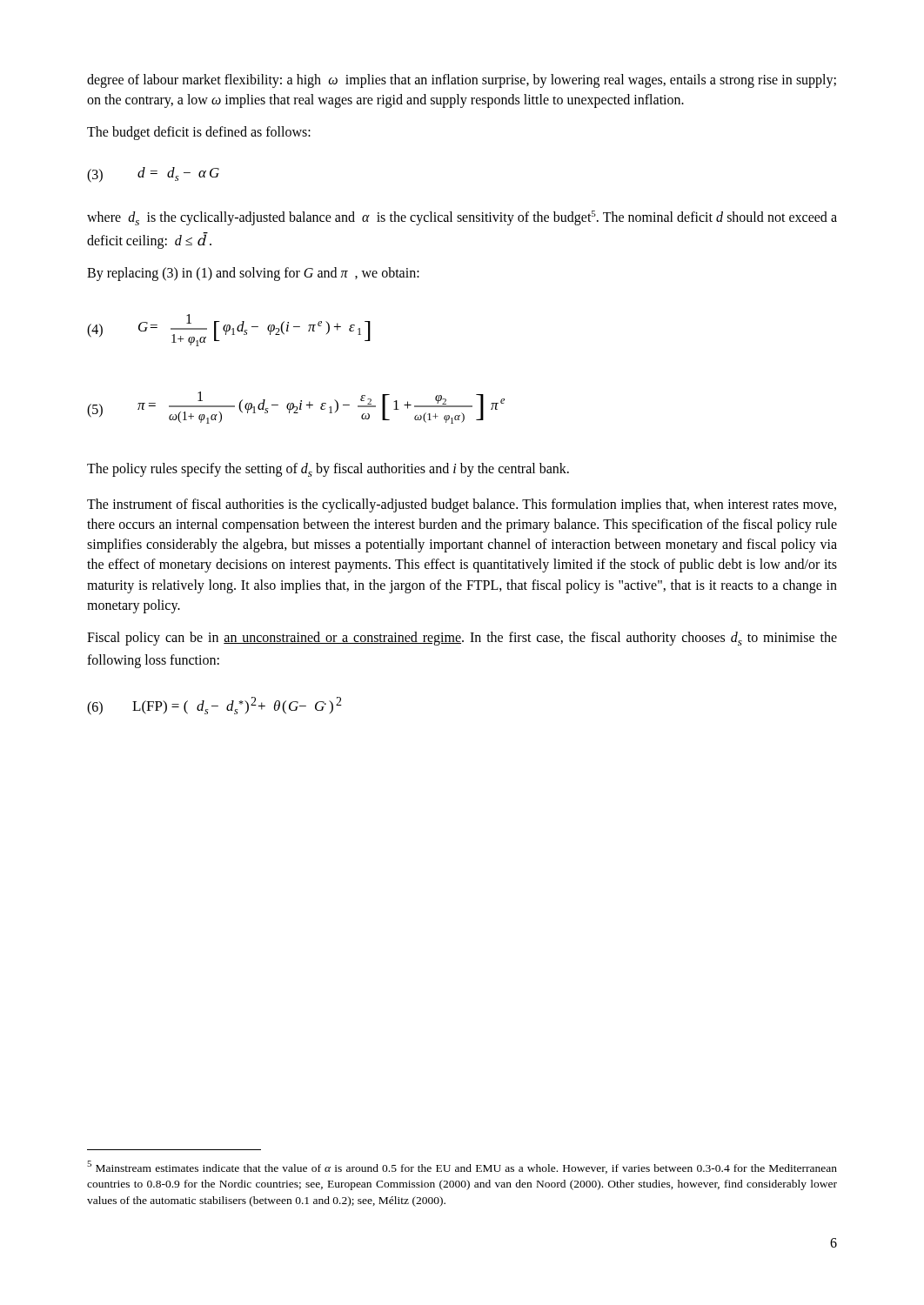Screen dimensions: 1305x924
Task: Select the text block with the text "The instrument of fiscal"
Action: (462, 554)
